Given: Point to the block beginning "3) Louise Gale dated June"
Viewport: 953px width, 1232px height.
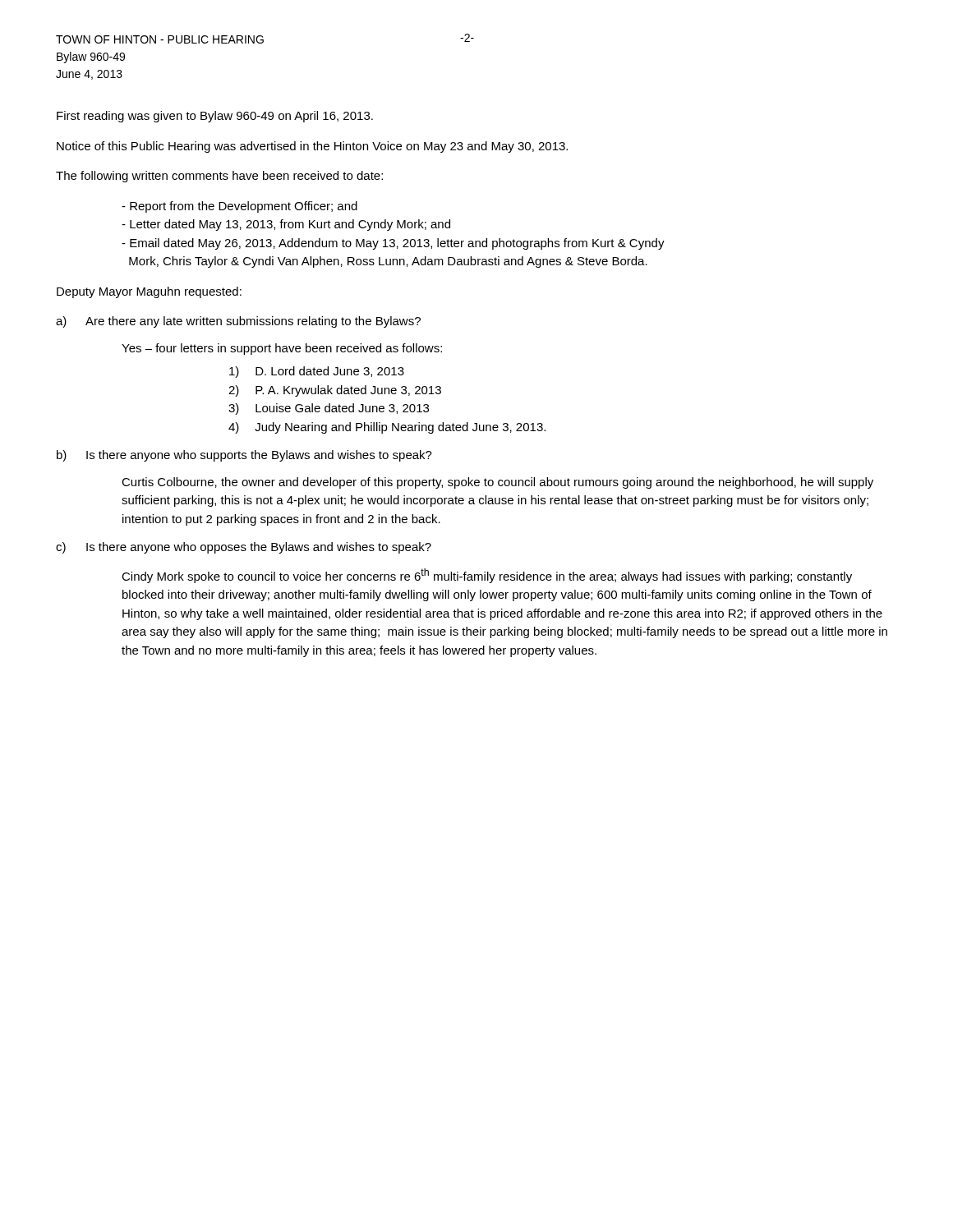Looking at the screenshot, I should [x=329, y=408].
